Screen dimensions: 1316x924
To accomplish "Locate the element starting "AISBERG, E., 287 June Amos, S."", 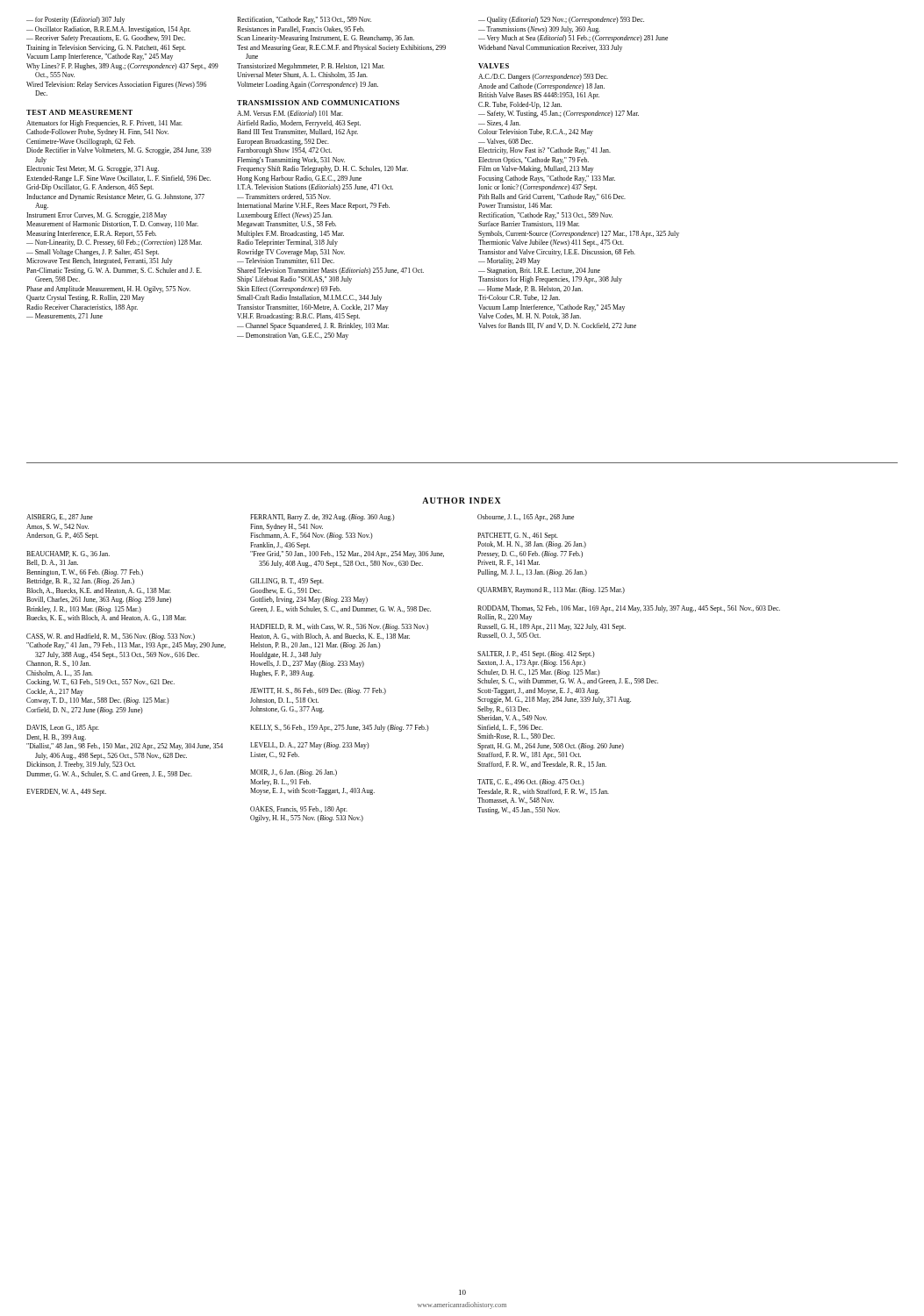I will click(x=127, y=655).
